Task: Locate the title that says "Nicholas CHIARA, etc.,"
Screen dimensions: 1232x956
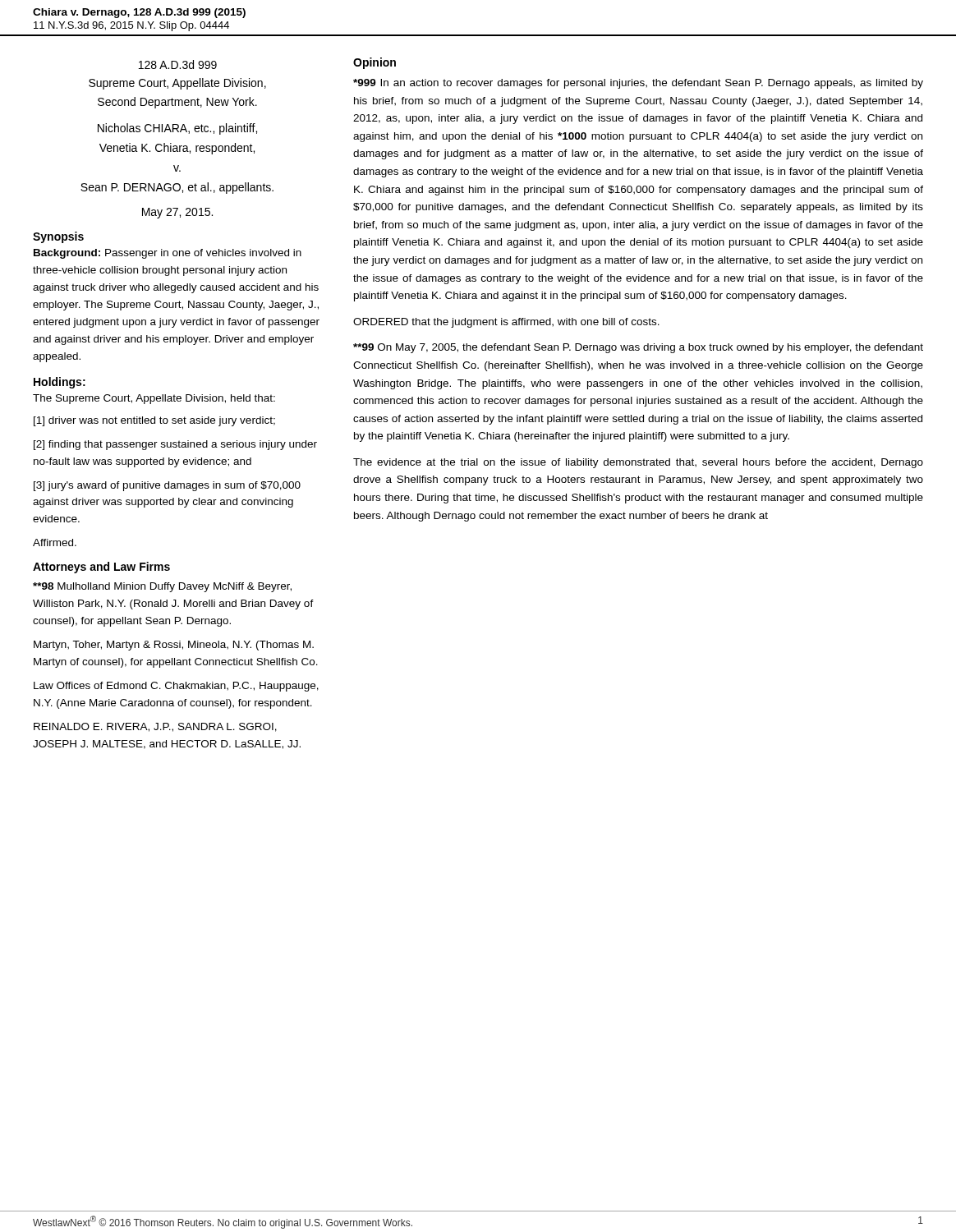Action: (177, 158)
